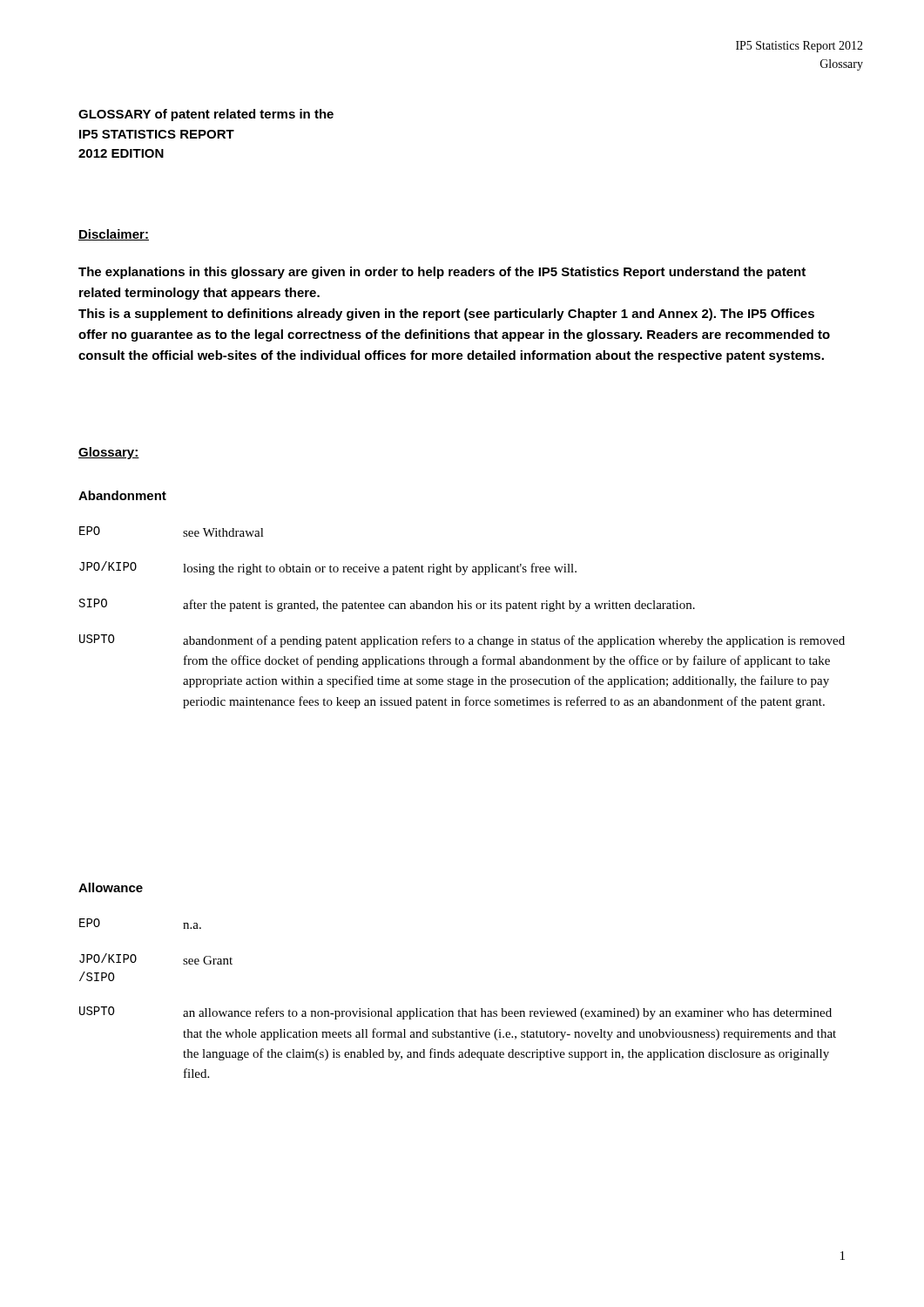Locate the block of text that opens with "The explanations in this glossary are given in"

pos(462,314)
